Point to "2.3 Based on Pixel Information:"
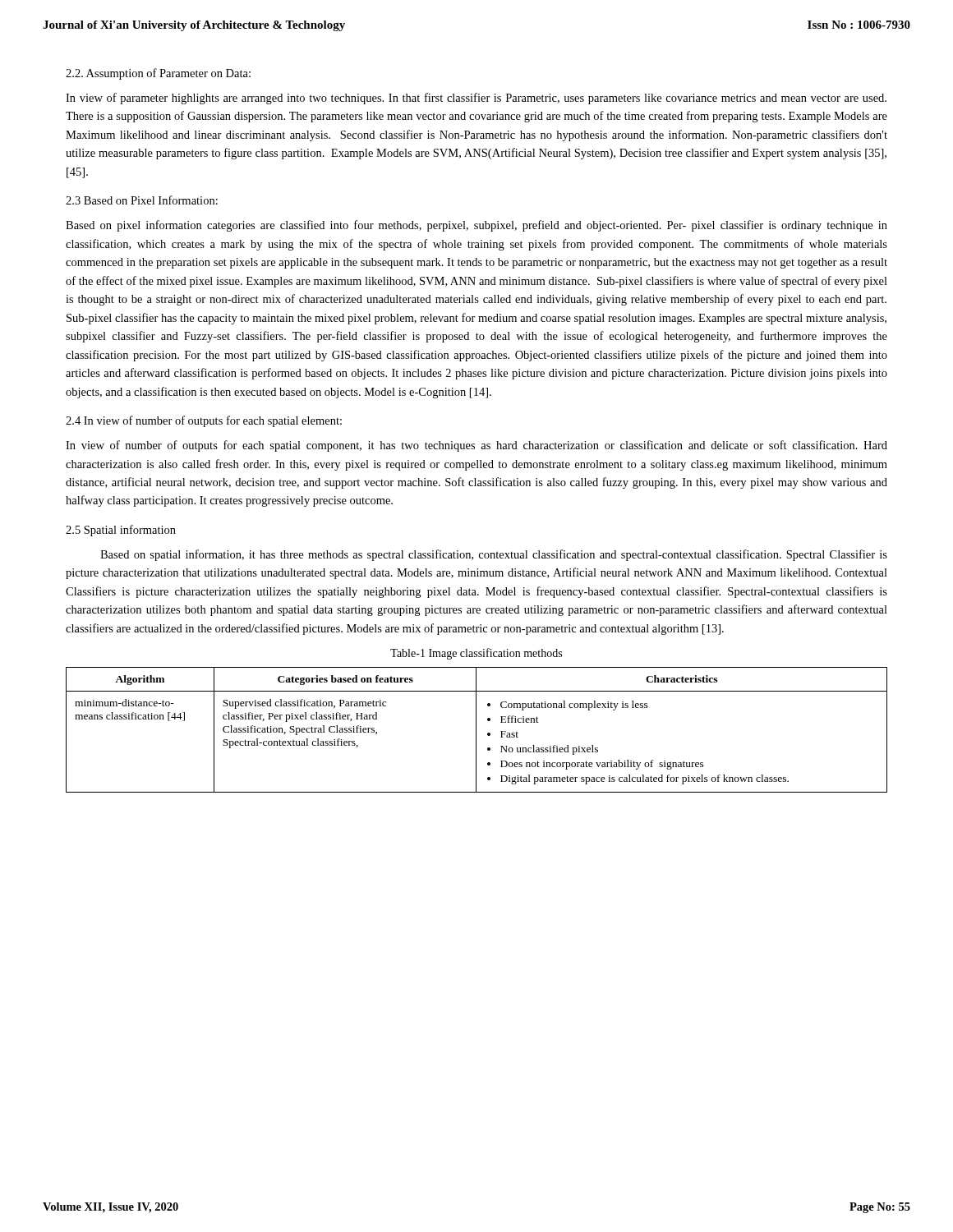 click(142, 201)
